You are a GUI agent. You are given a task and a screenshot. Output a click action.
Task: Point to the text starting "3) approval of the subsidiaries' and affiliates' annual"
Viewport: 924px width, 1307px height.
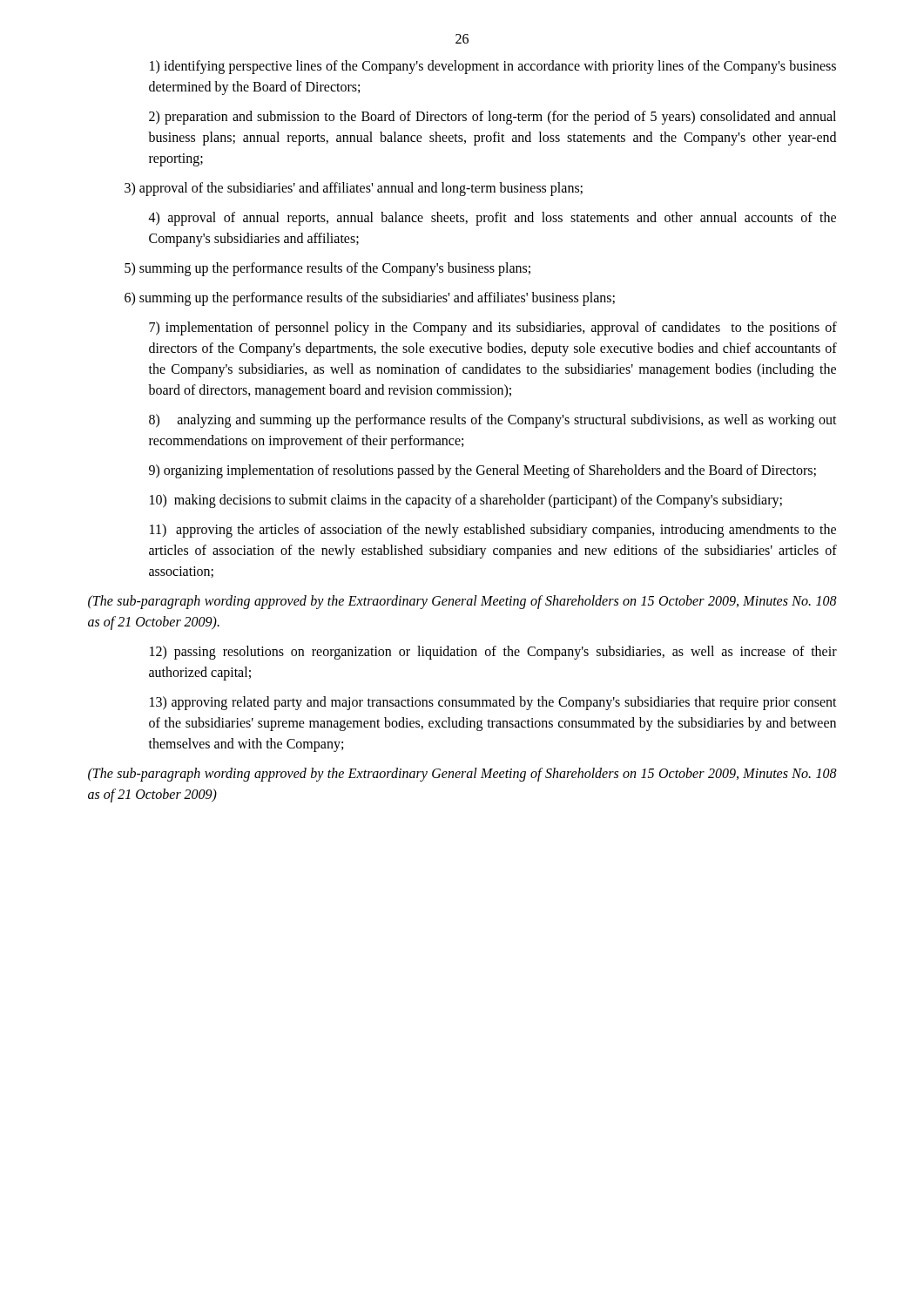(x=354, y=188)
